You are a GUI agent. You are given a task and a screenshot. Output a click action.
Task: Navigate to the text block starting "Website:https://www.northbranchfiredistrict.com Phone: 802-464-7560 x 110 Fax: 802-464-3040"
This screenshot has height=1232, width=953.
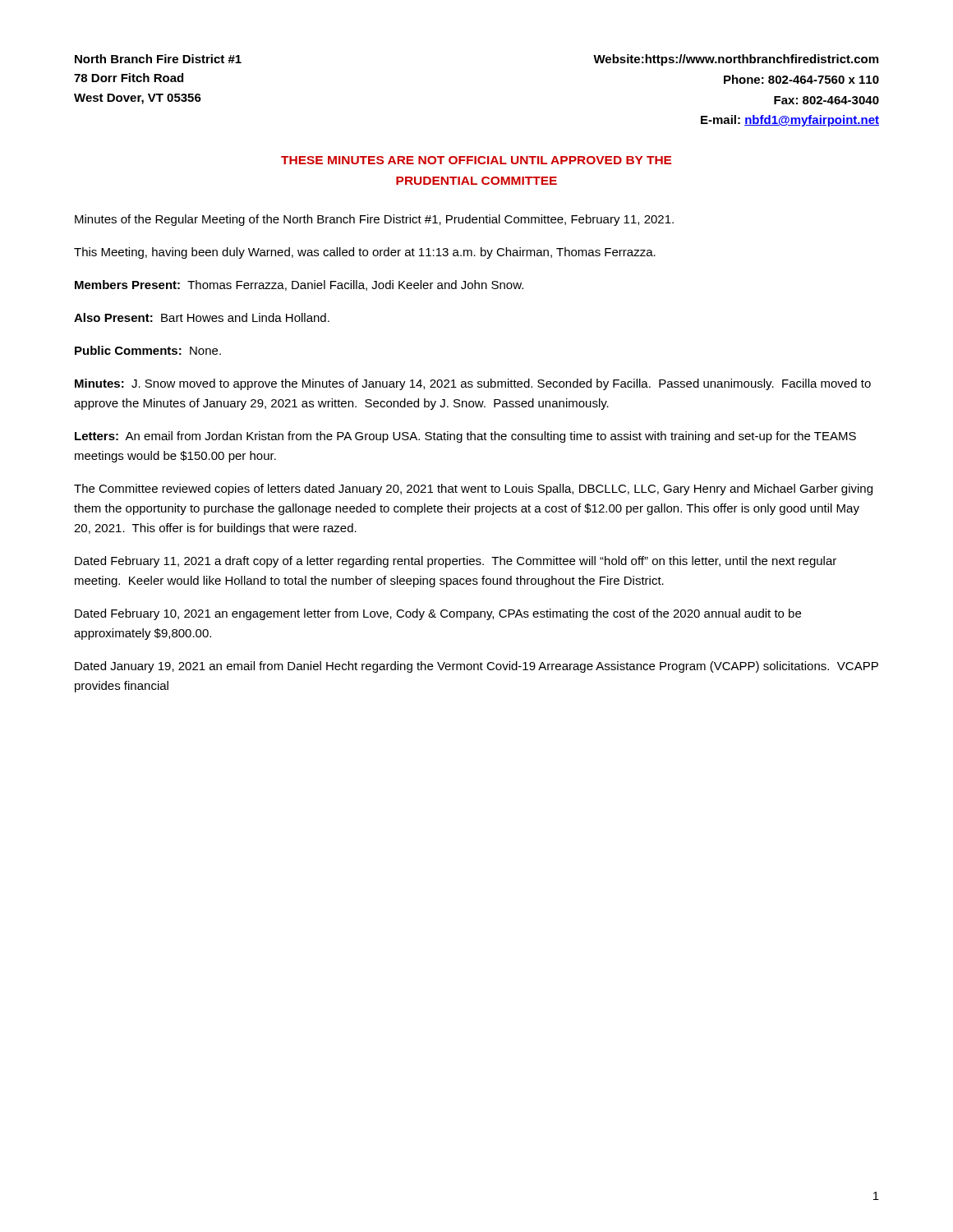point(736,89)
